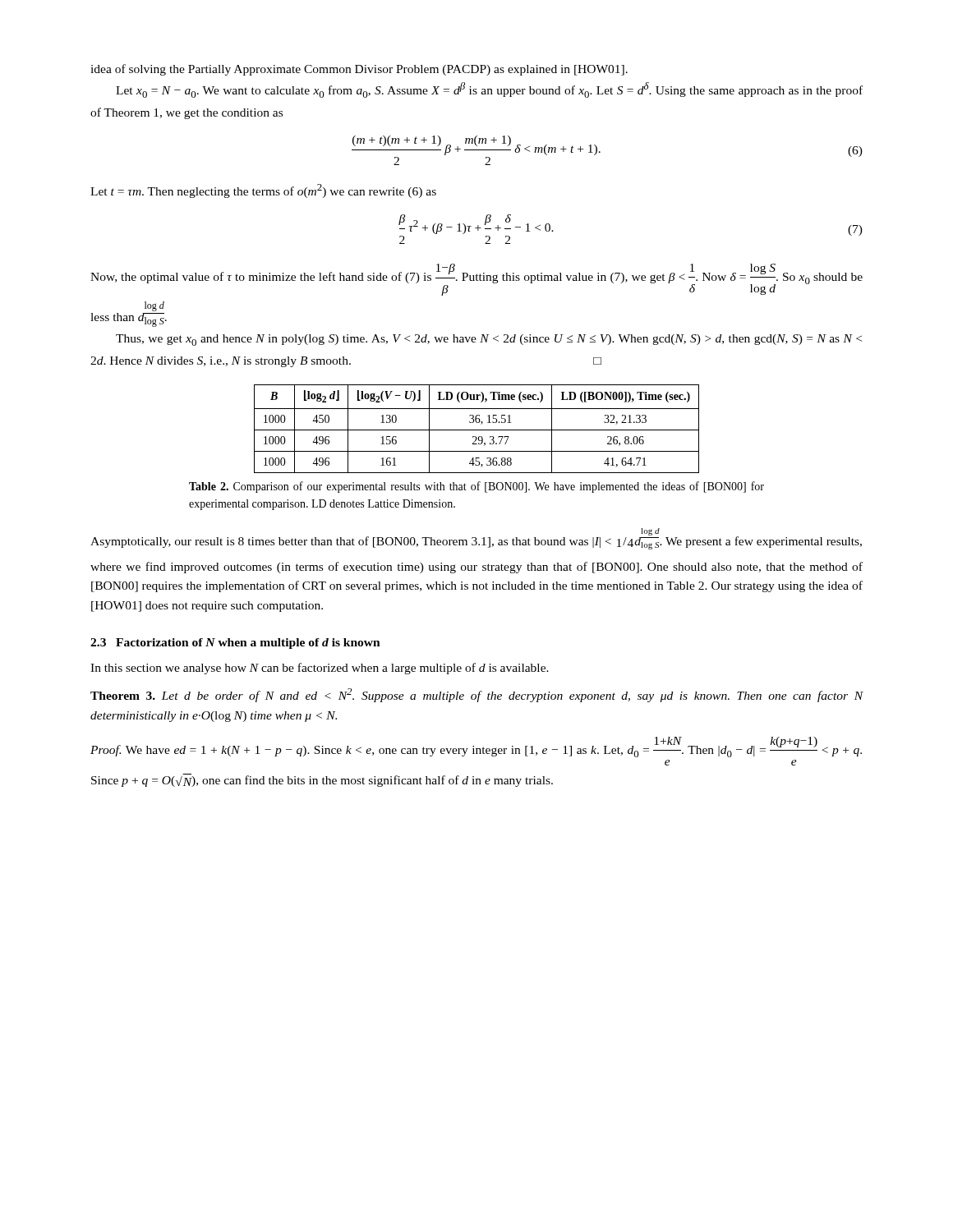Find the caption that says "Table 2. Comparison of"
953x1232 pixels.
476,495
